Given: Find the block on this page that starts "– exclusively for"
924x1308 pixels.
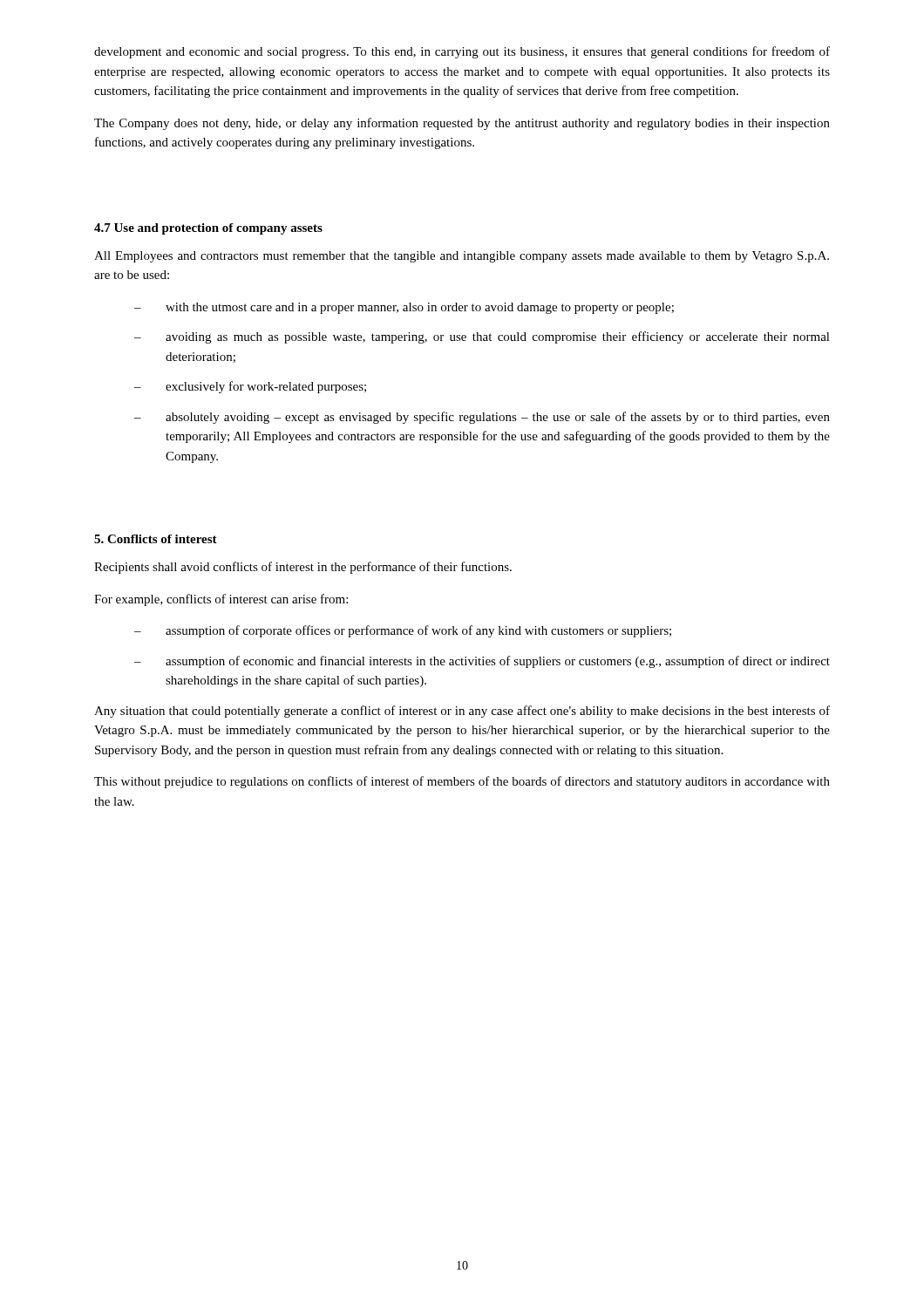Looking at the screenshot, I should [250, 387].
